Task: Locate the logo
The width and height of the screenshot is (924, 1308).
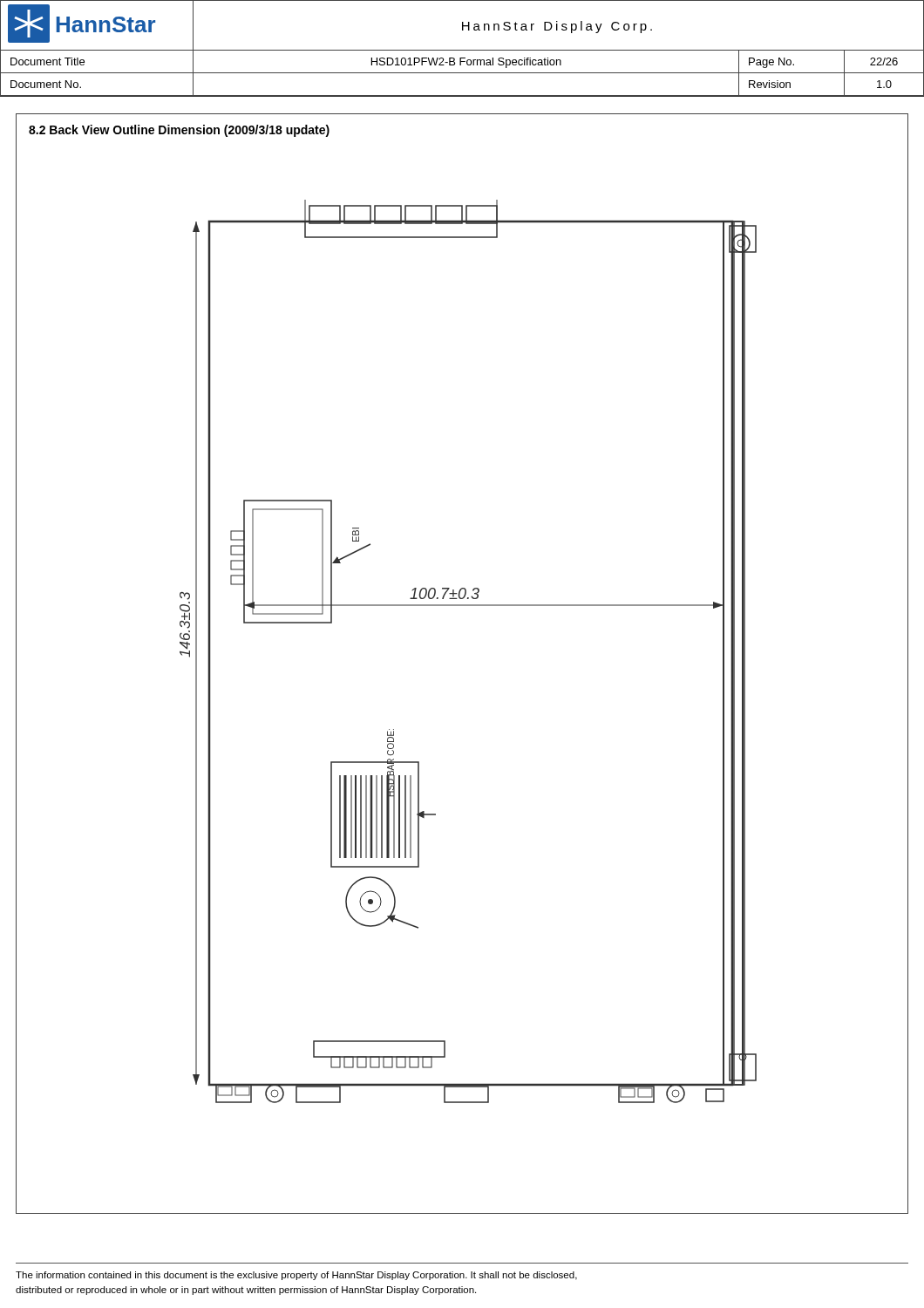Action: pyautogui.click(x=97, y=25)
